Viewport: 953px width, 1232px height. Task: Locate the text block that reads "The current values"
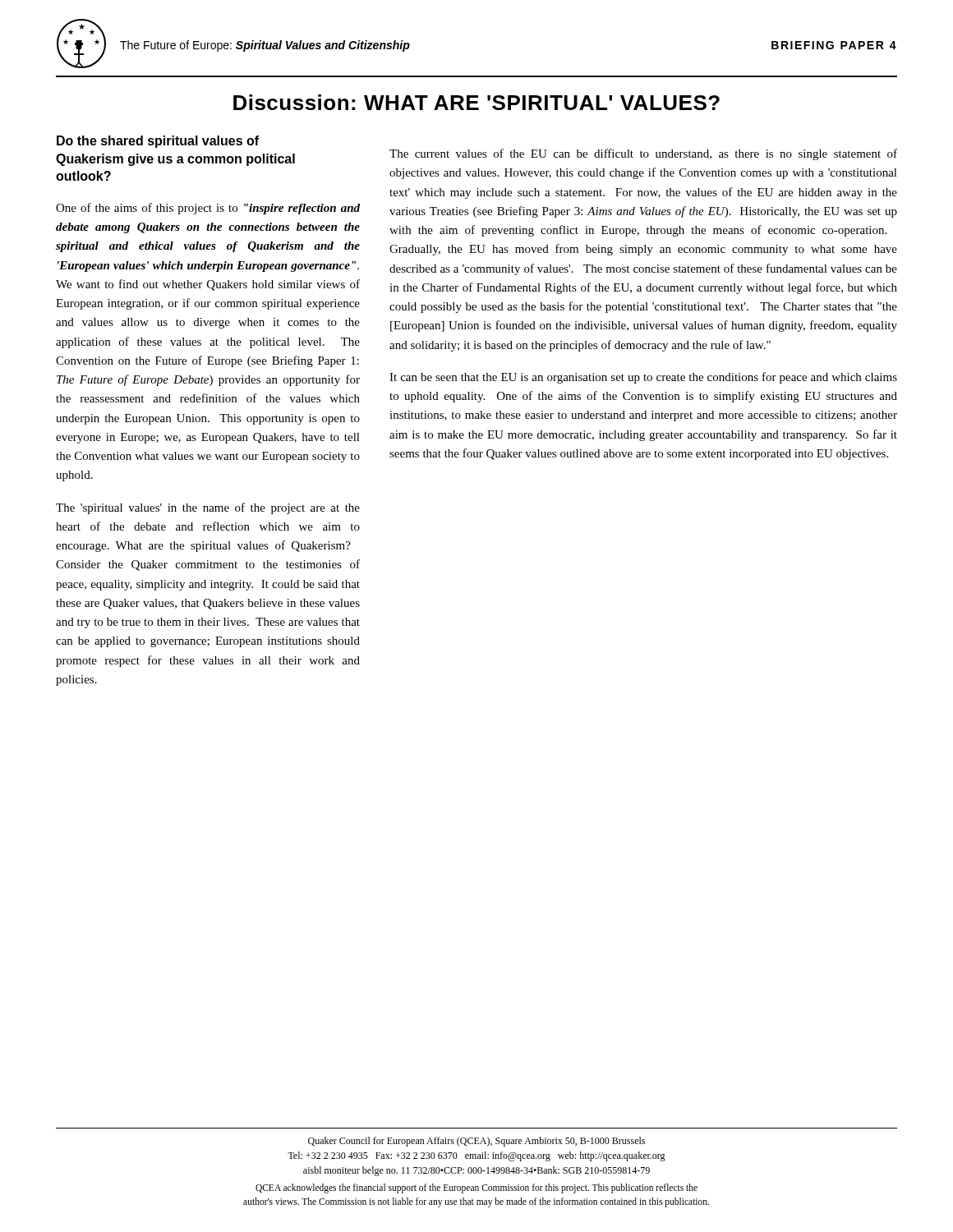[x=643, y=250]
